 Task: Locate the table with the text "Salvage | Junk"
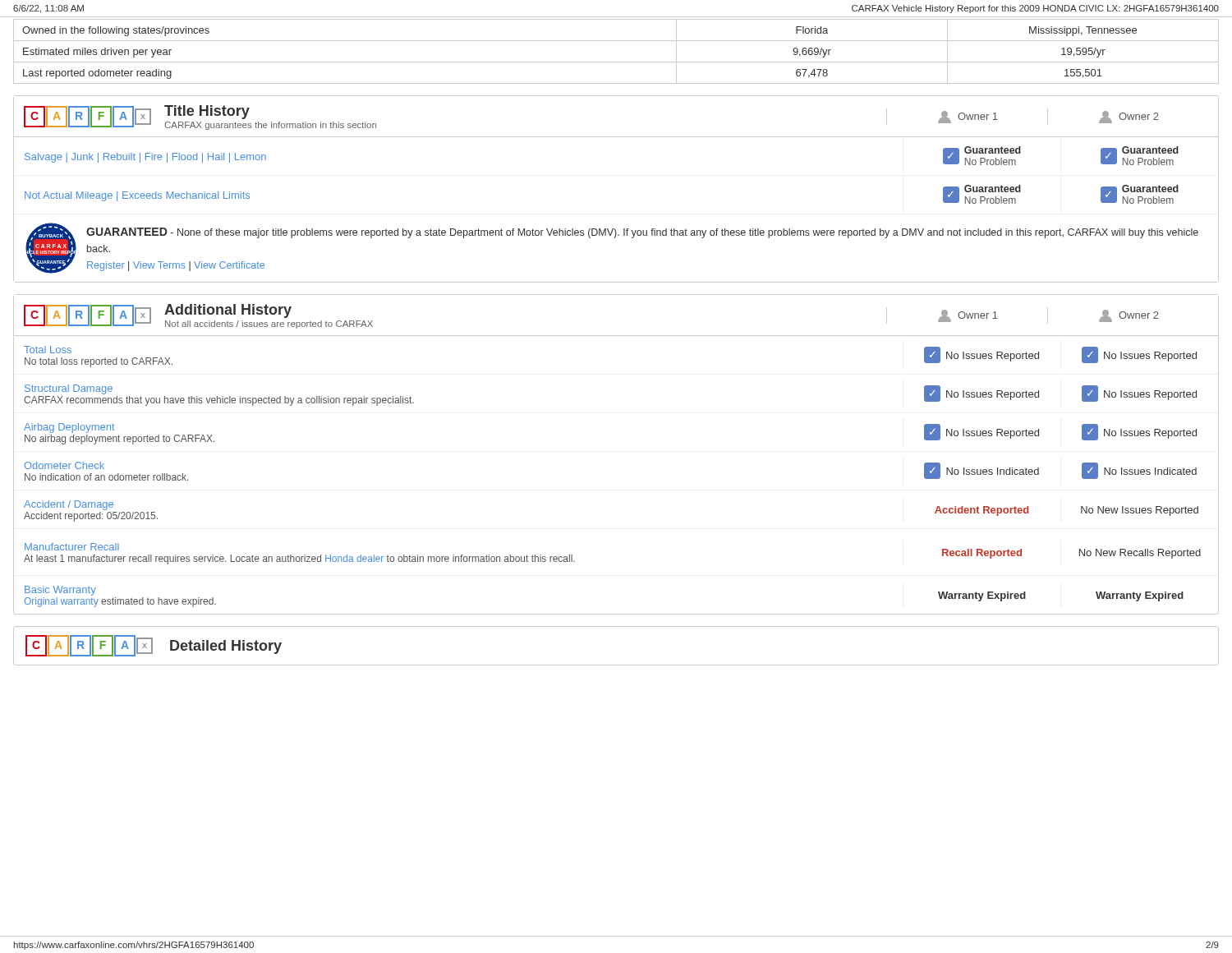pyautogui.click(x=616, y=157)
